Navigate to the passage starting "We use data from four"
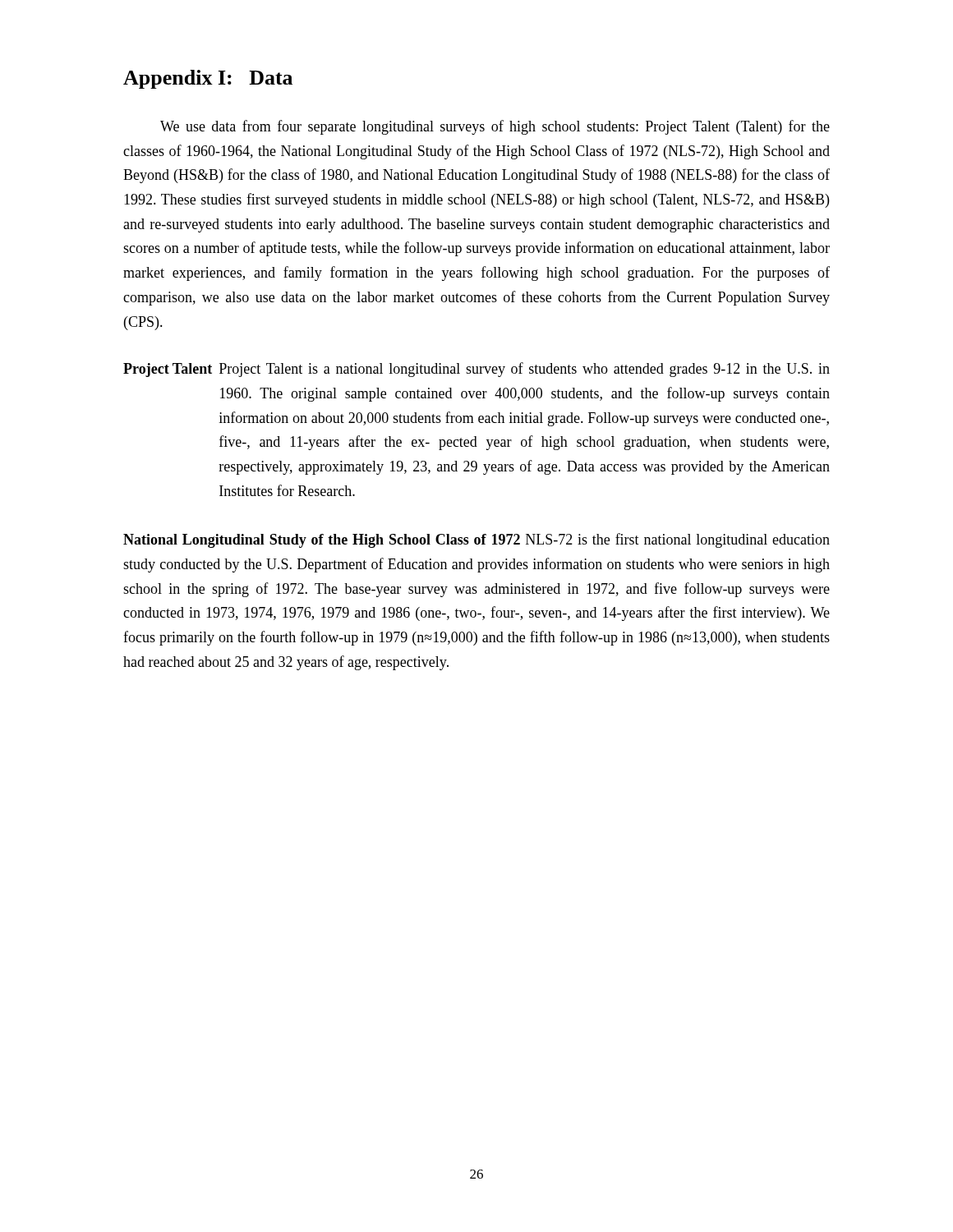 point(476,224)
